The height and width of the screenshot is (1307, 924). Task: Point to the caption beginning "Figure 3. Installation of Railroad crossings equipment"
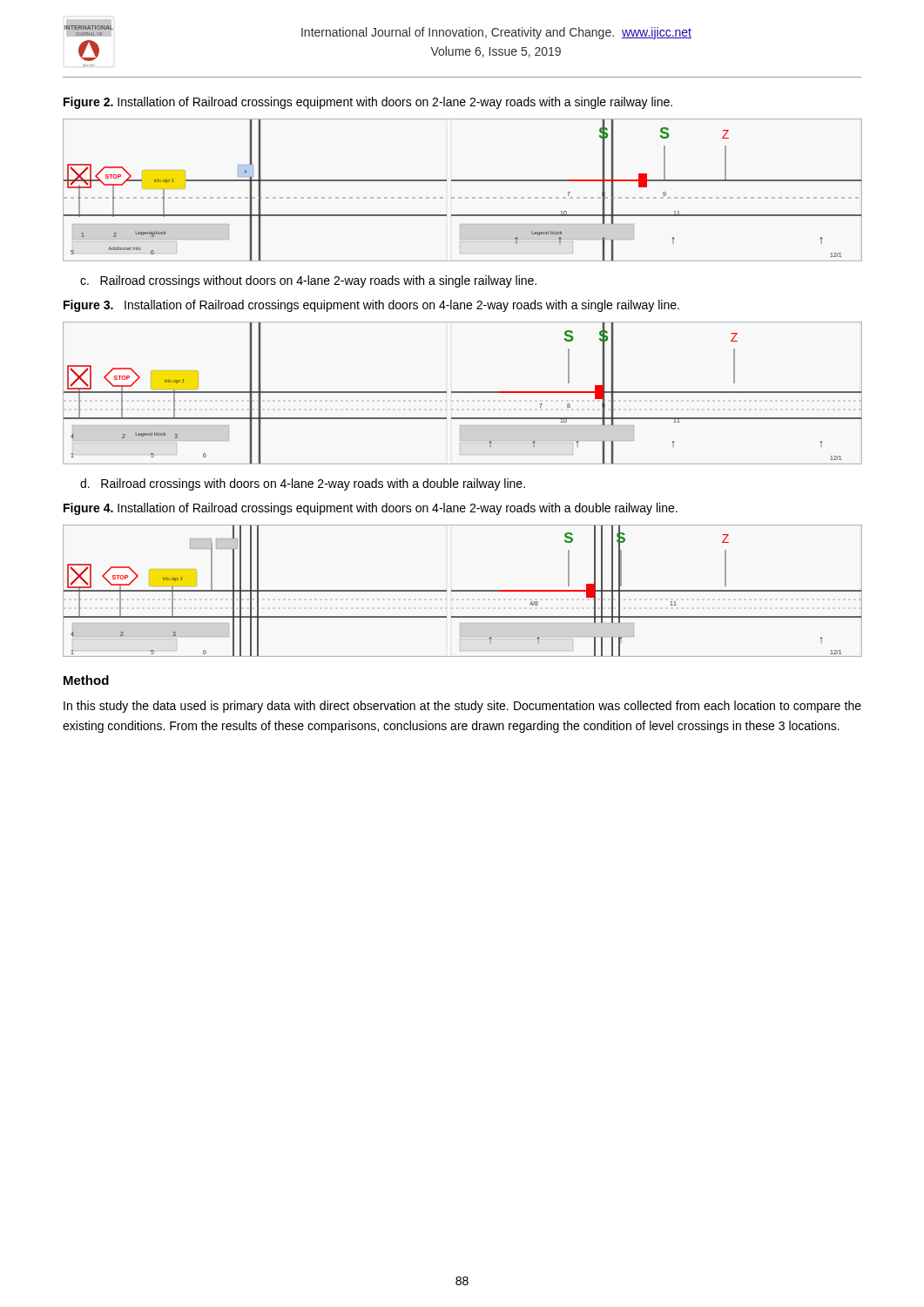tap(371, 305)
